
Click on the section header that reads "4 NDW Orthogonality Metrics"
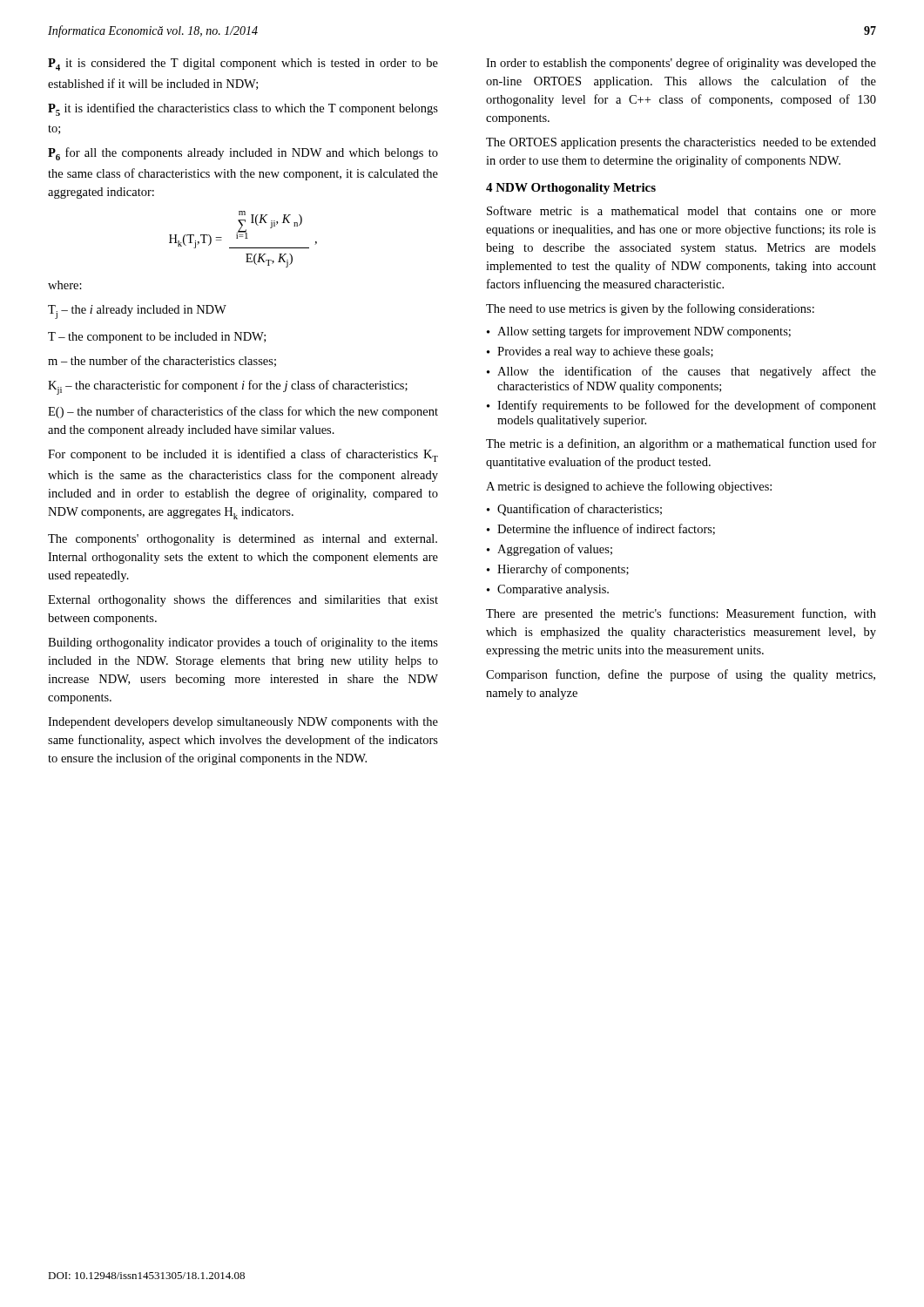pos(571,189)
